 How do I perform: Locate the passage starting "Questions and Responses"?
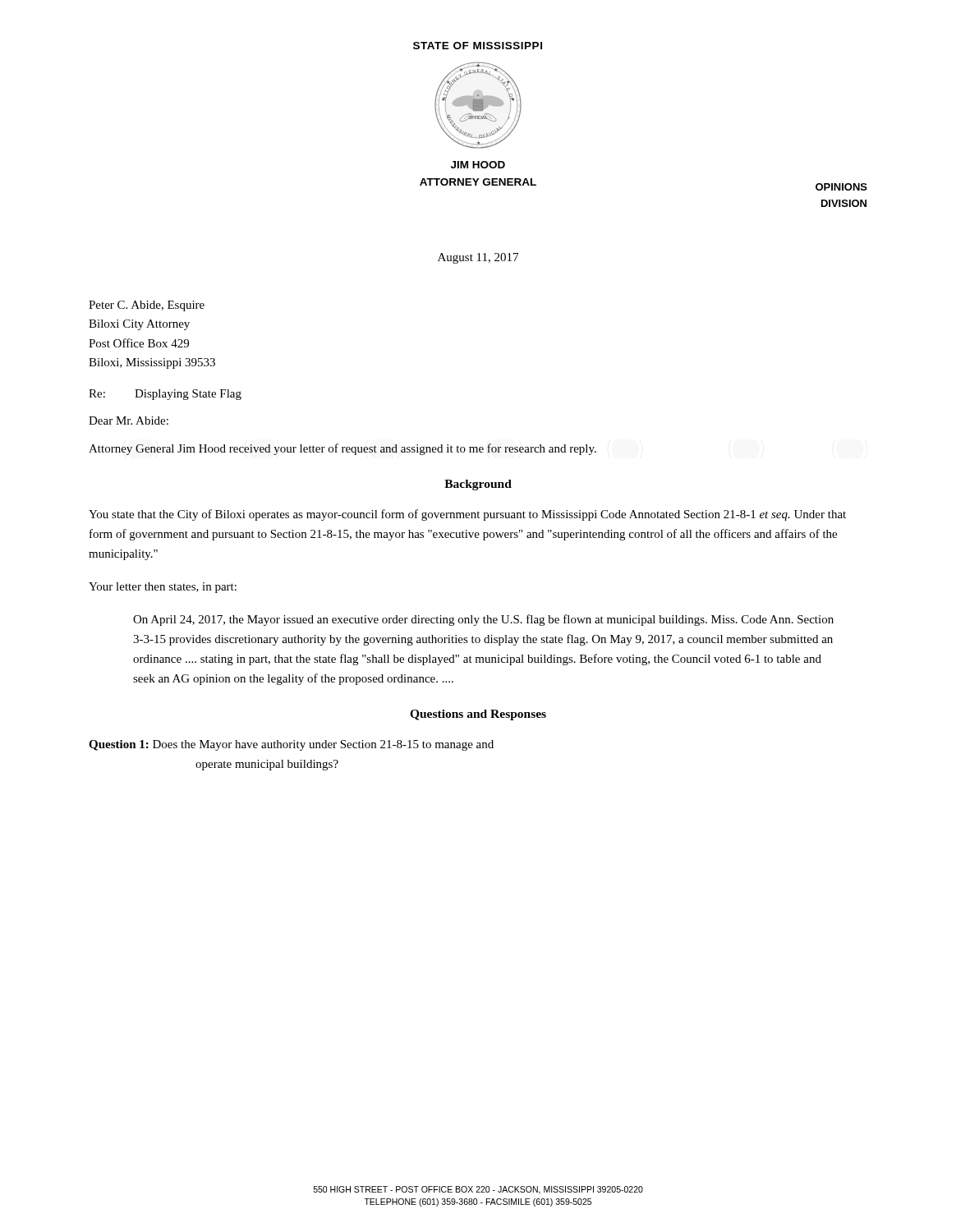[x=478, y=714]
